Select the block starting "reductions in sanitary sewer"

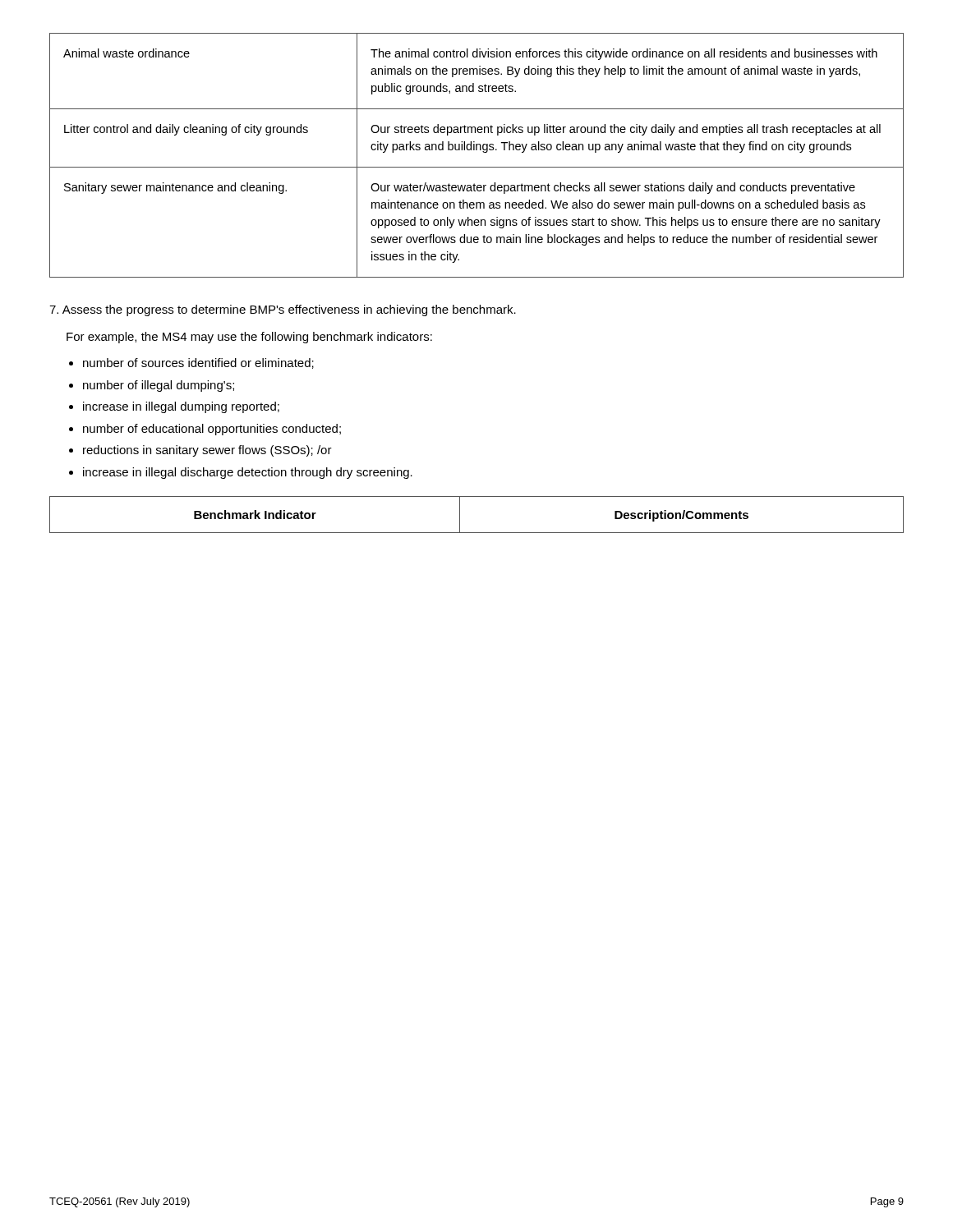click(207, 450)
